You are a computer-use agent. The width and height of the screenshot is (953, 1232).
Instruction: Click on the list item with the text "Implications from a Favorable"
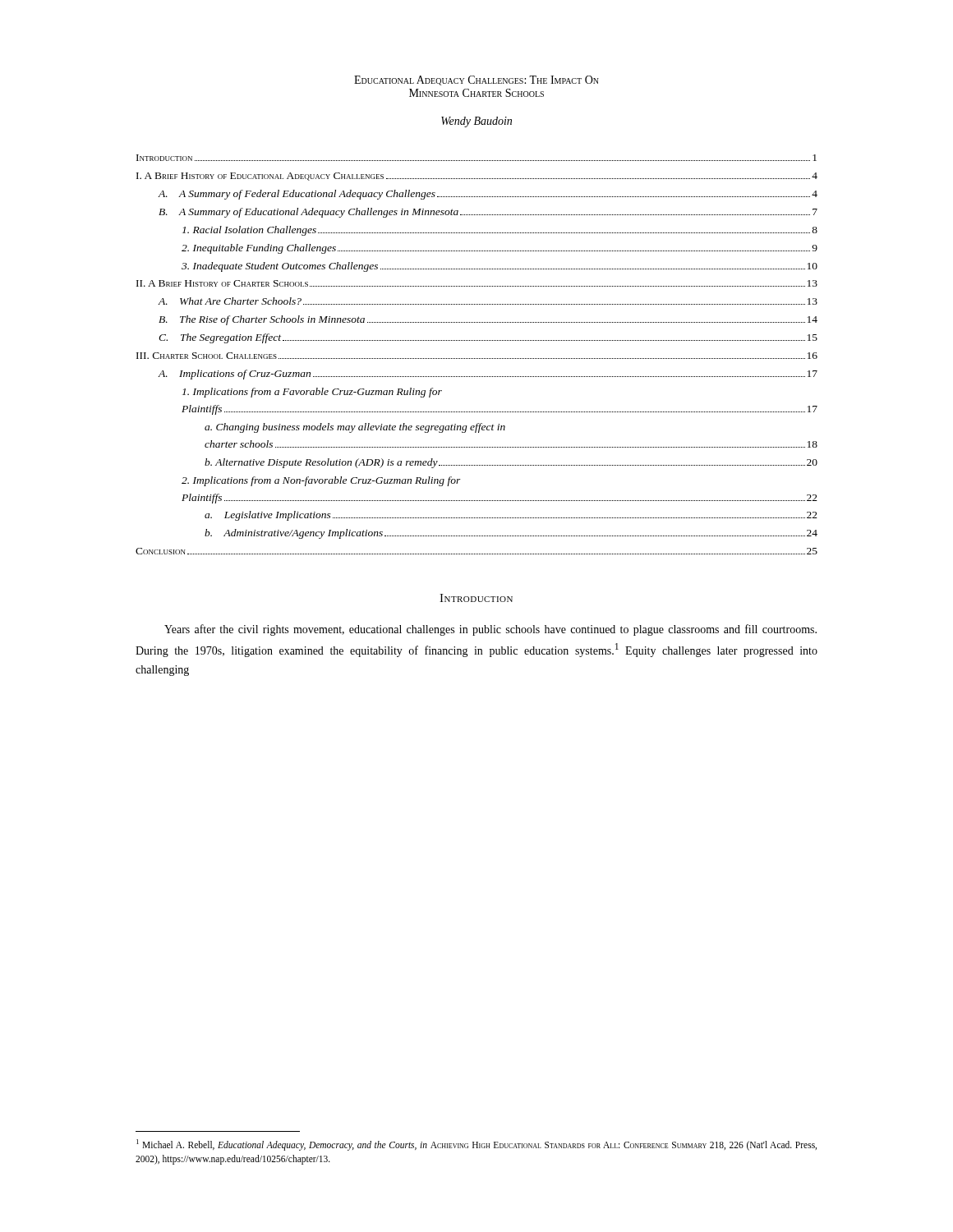[x=500, y=401]
